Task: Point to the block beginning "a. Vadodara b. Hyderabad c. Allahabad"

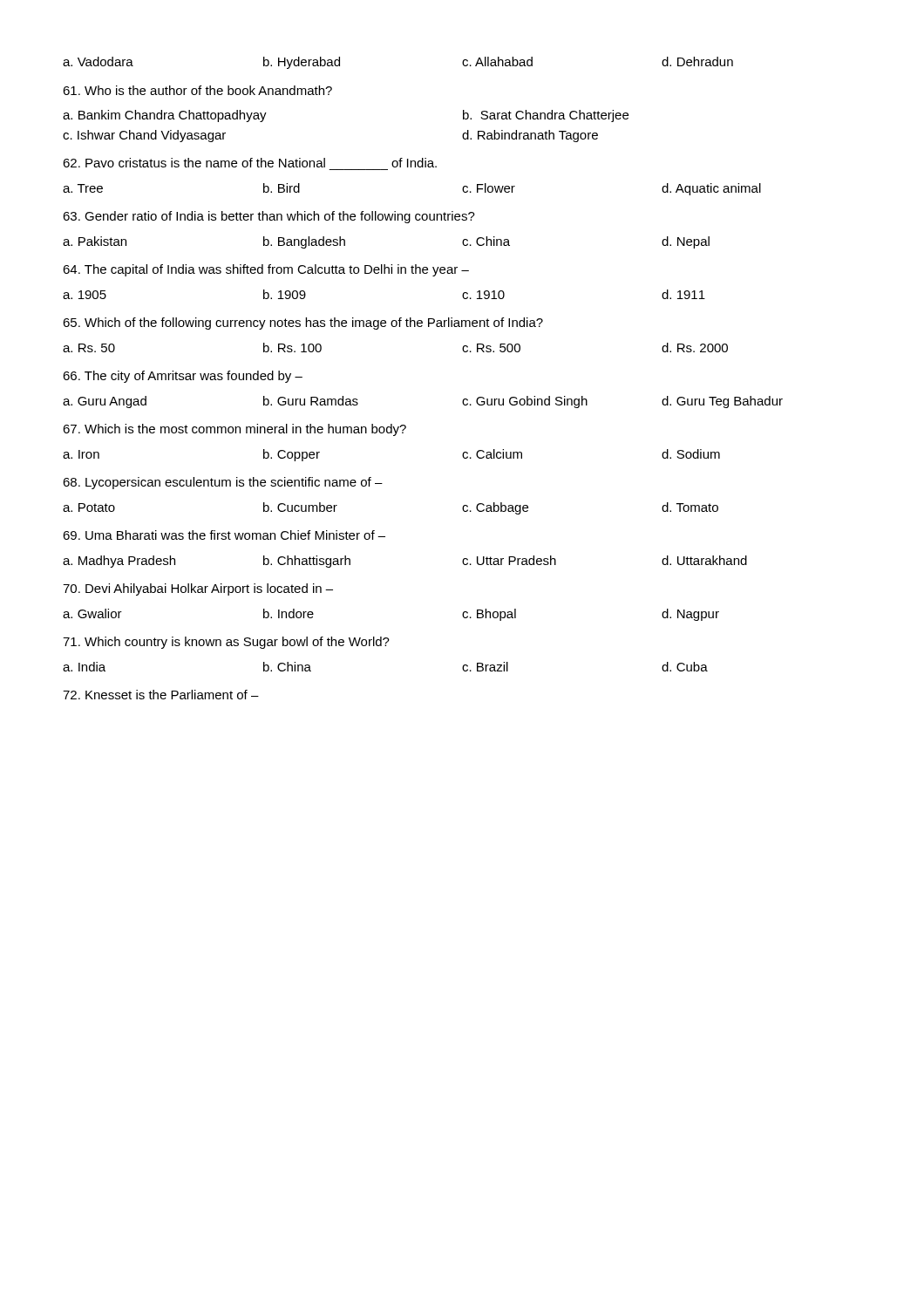Action: [462, 62]
